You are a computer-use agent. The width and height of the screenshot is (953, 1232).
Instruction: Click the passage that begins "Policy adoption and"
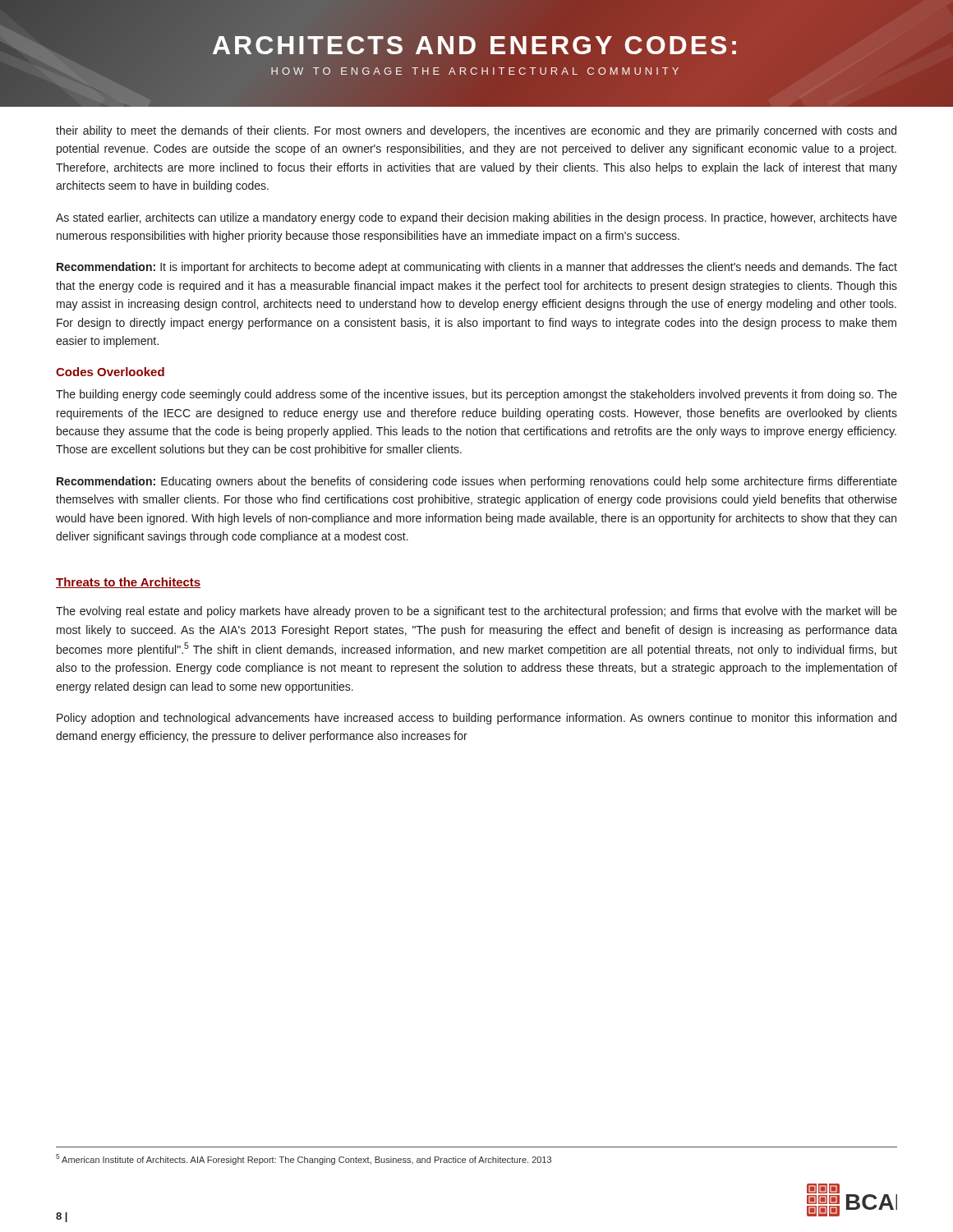[476, 727]
